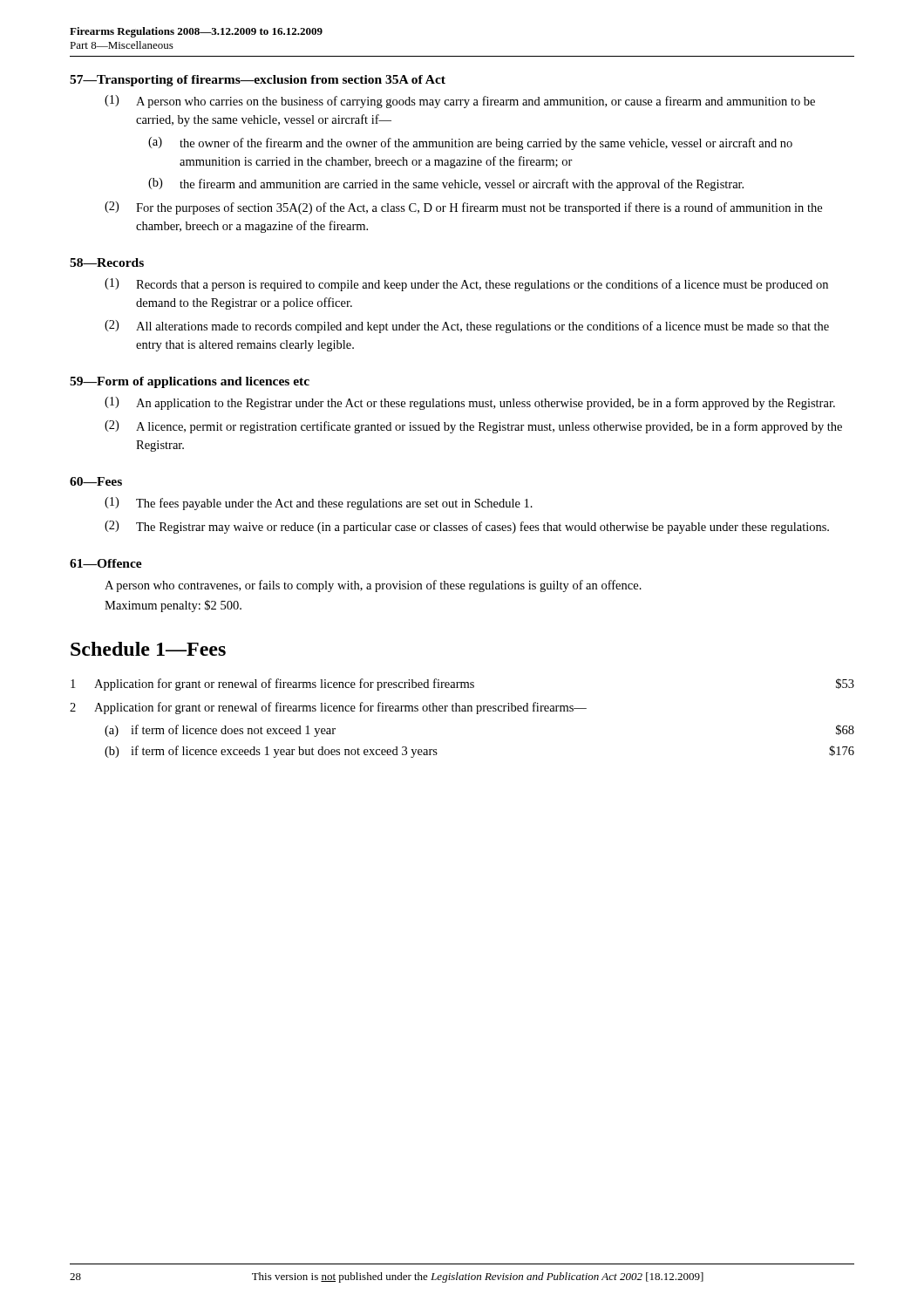
Task: Where does it say "Schedule 1—Fees"?
Action: click(x=148, y=649)
